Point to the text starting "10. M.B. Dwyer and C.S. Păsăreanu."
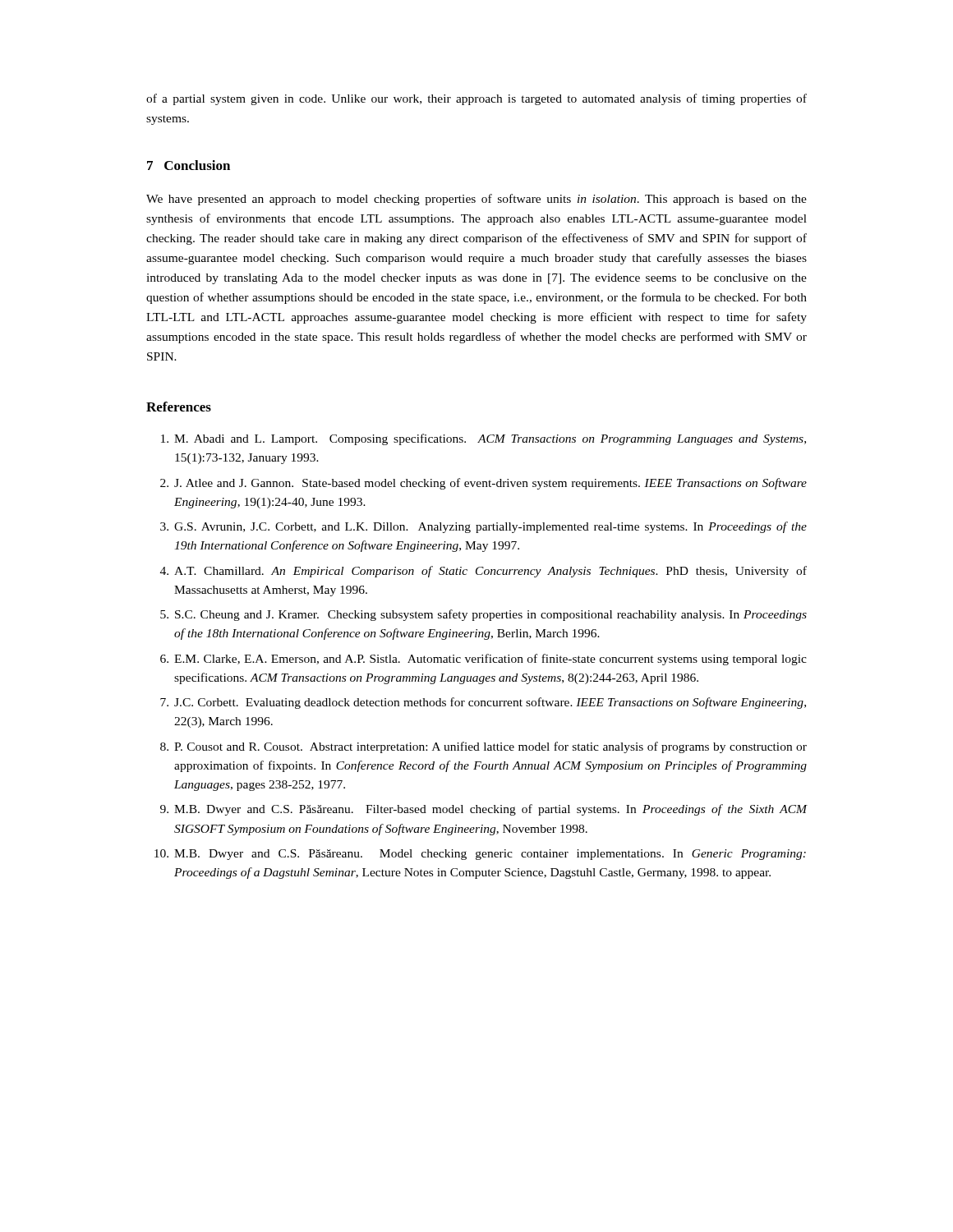 point(476,863)
